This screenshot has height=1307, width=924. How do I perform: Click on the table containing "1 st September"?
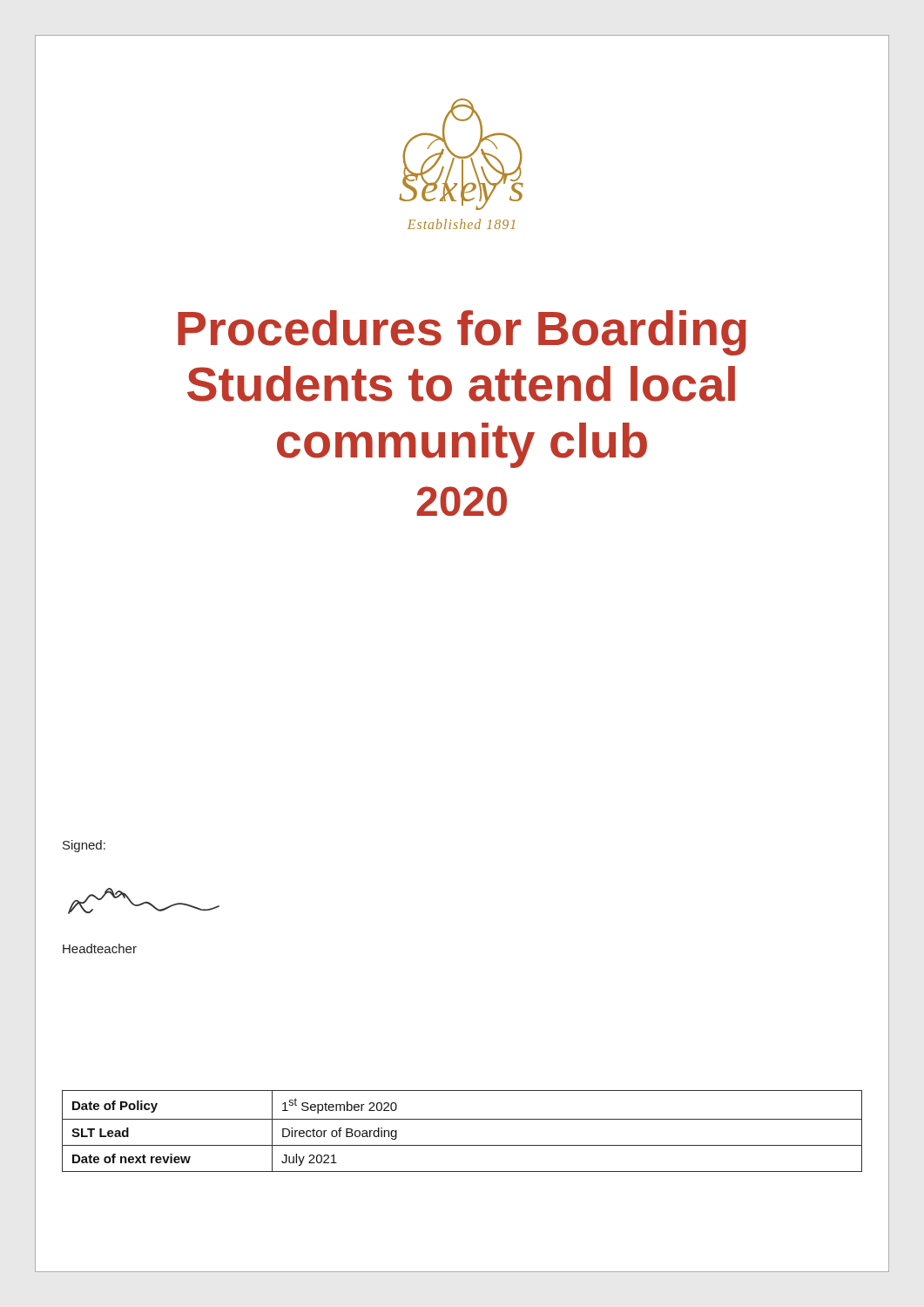point(462,1131)
